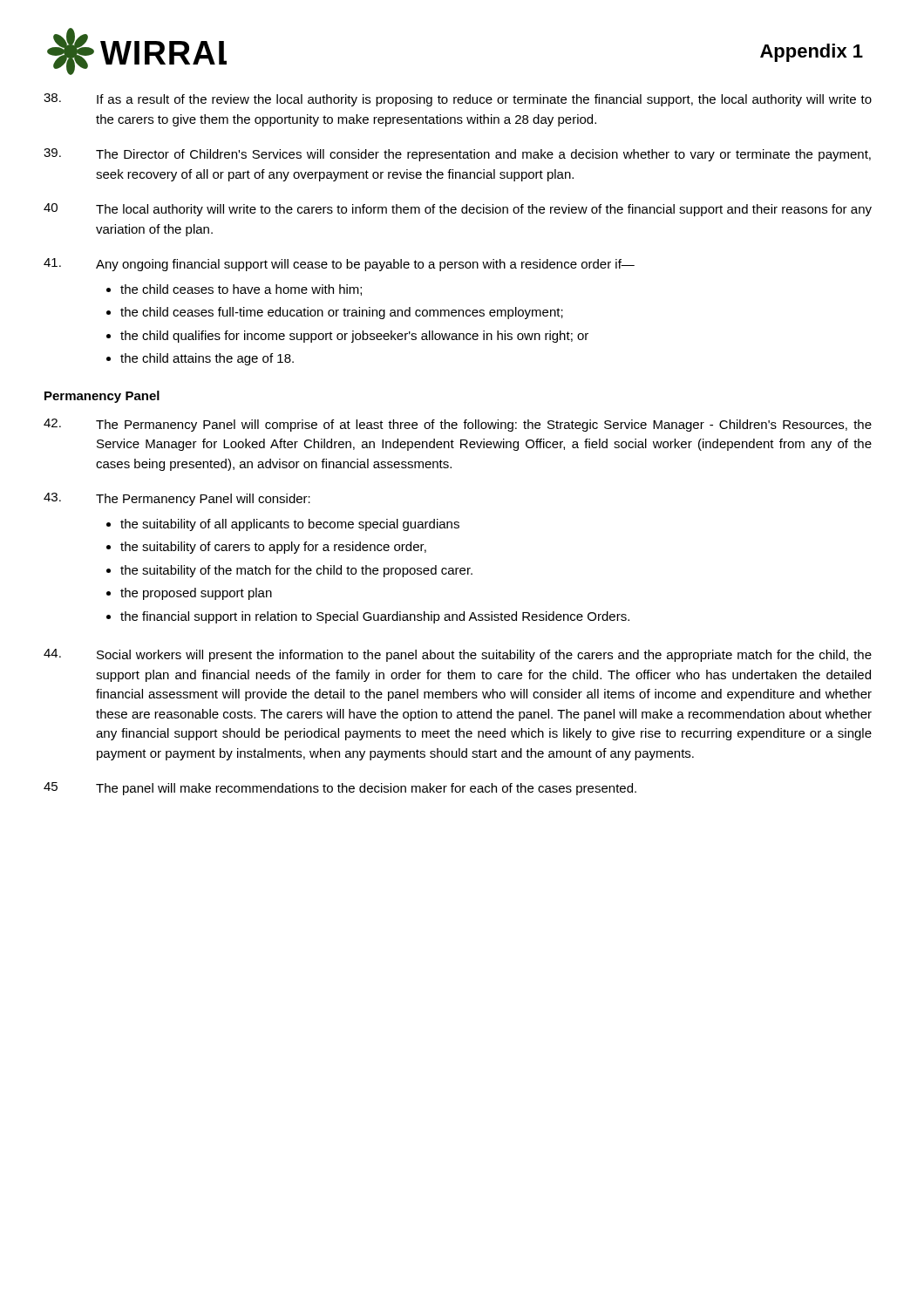Click on the logo

pyautogui.click(x=135, y=53)
